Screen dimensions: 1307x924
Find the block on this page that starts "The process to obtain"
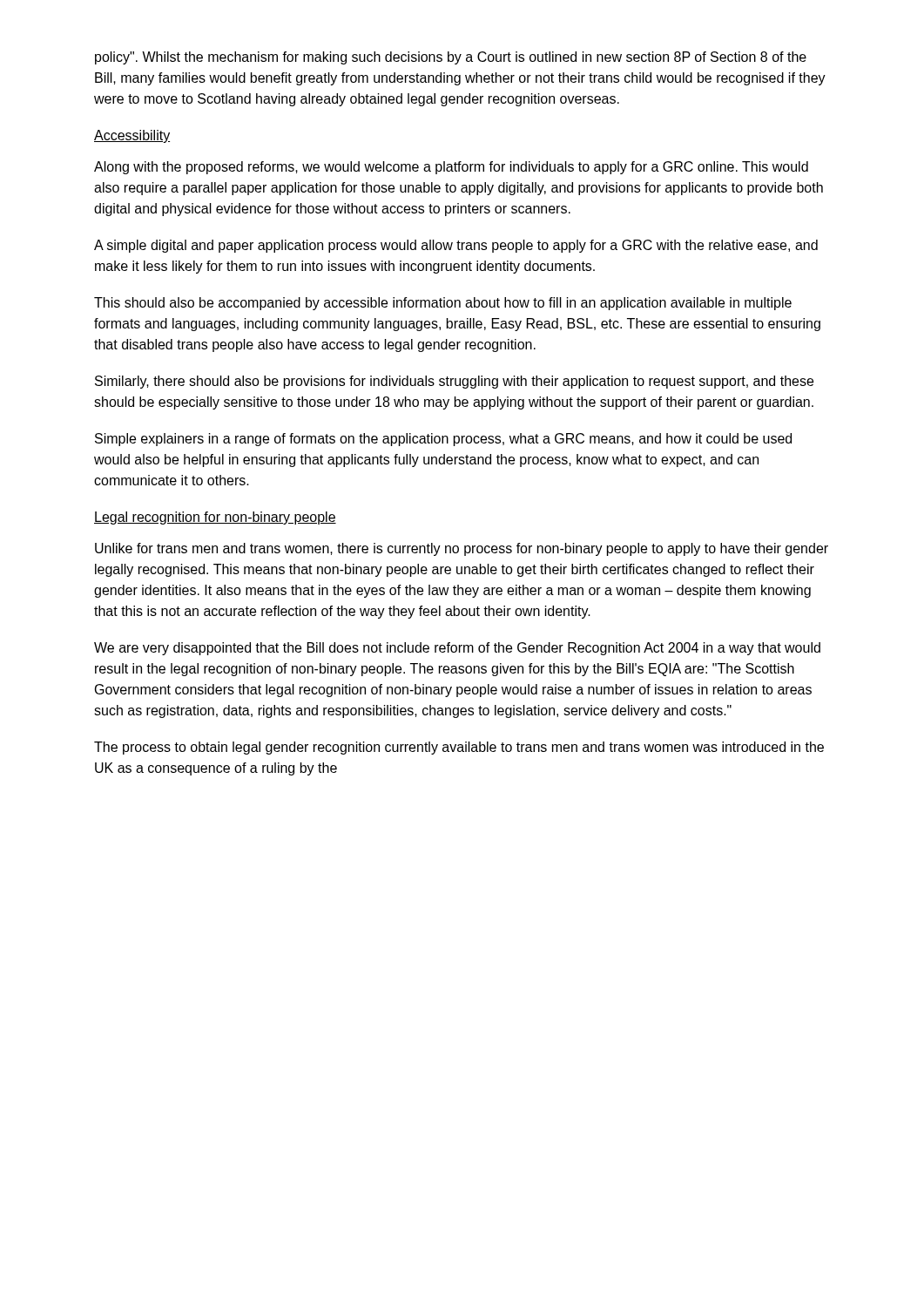pos(459,758)
